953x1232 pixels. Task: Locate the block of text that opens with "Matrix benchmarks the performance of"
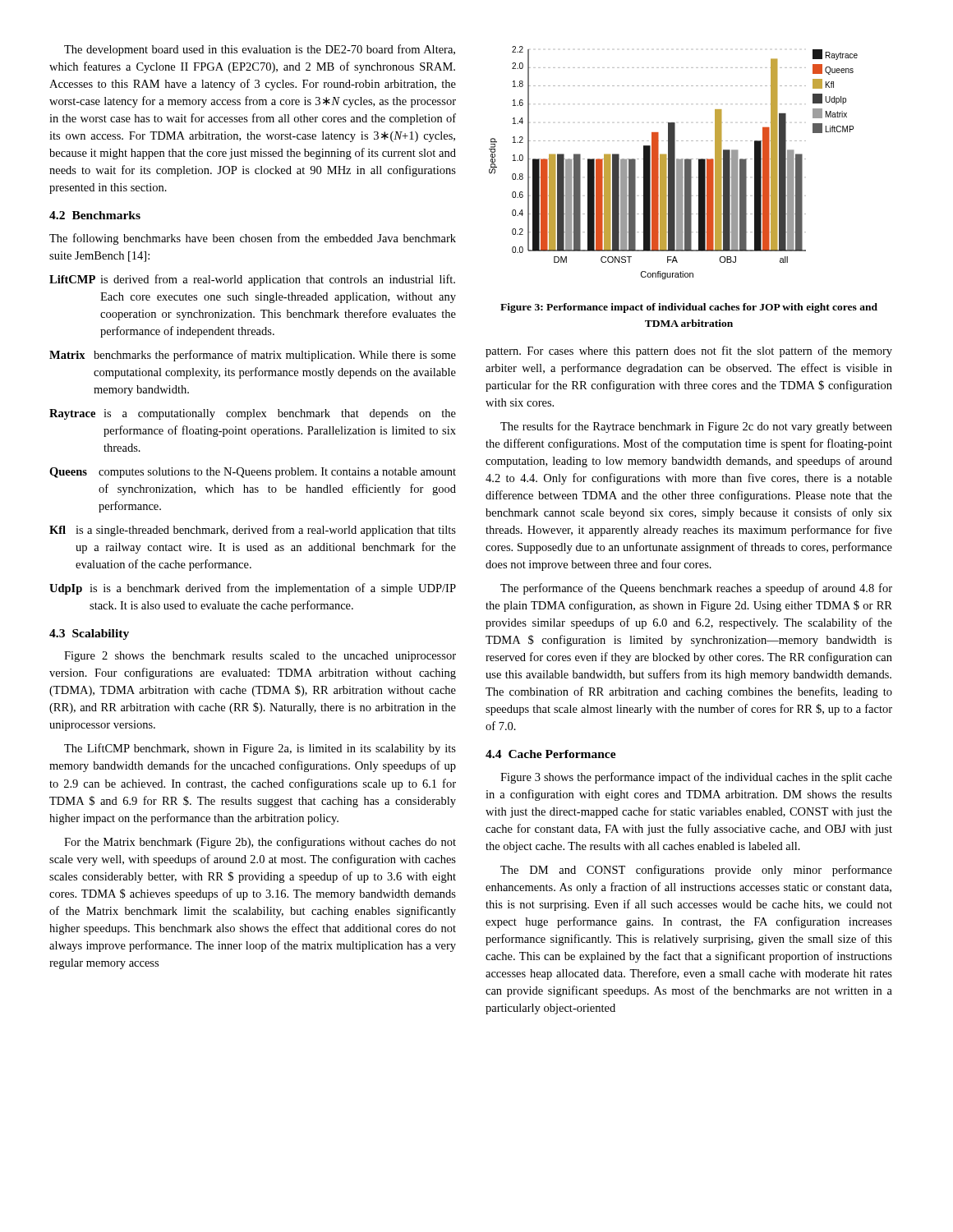coord(253,372)
